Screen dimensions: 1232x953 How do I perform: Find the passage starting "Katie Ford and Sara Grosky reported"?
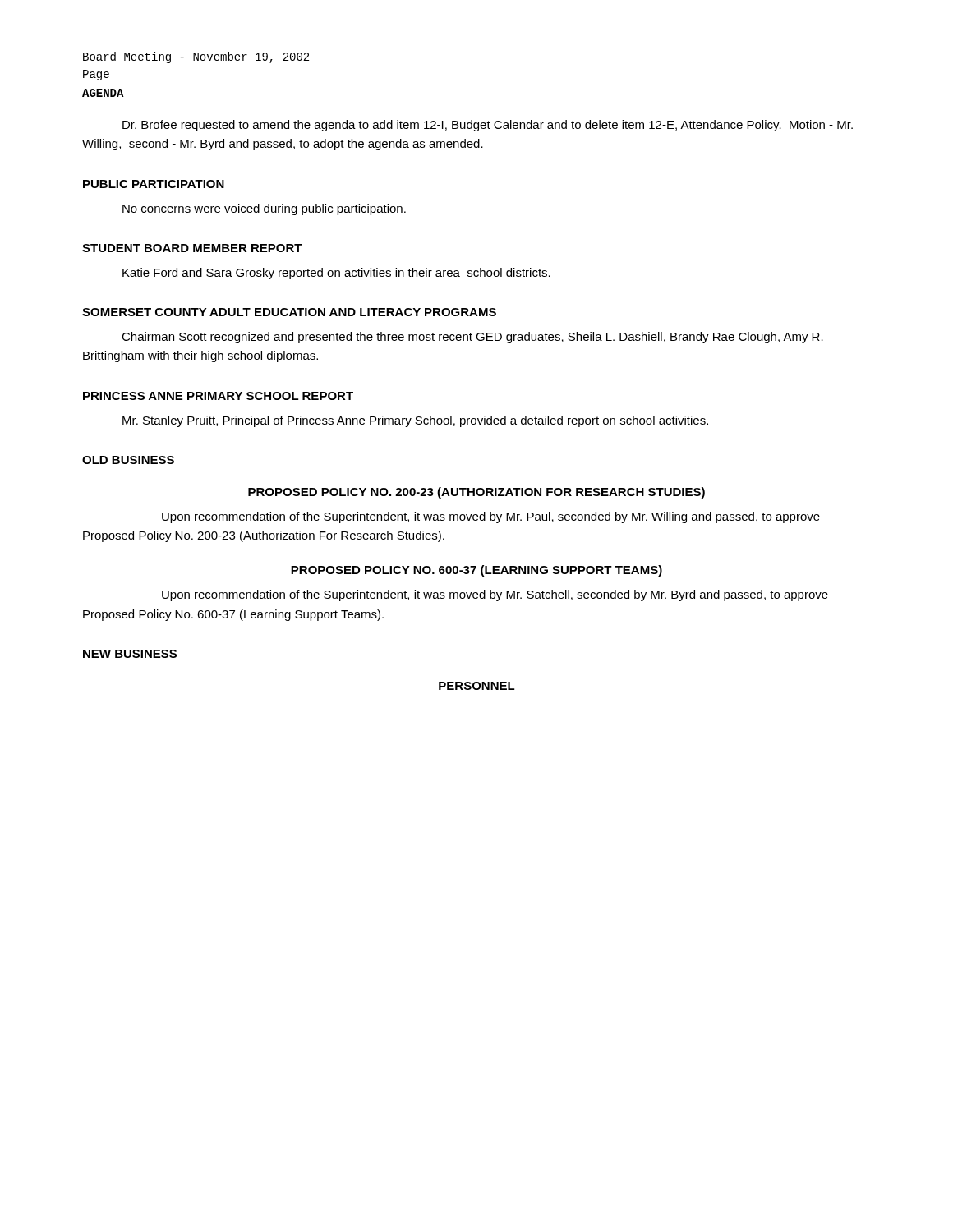click(336, 272)
